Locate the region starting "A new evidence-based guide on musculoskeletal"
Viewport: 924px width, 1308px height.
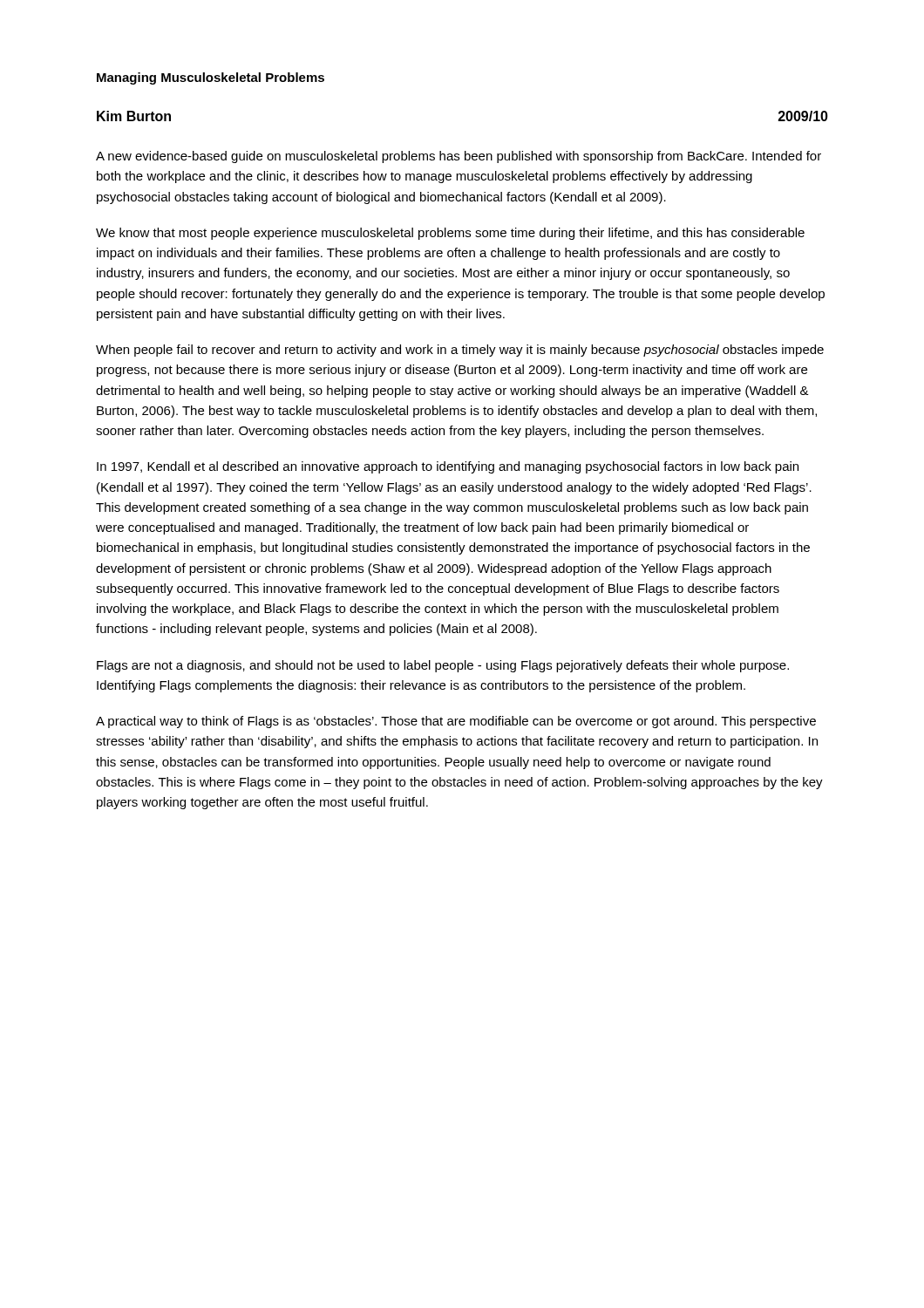click(459, 176)
